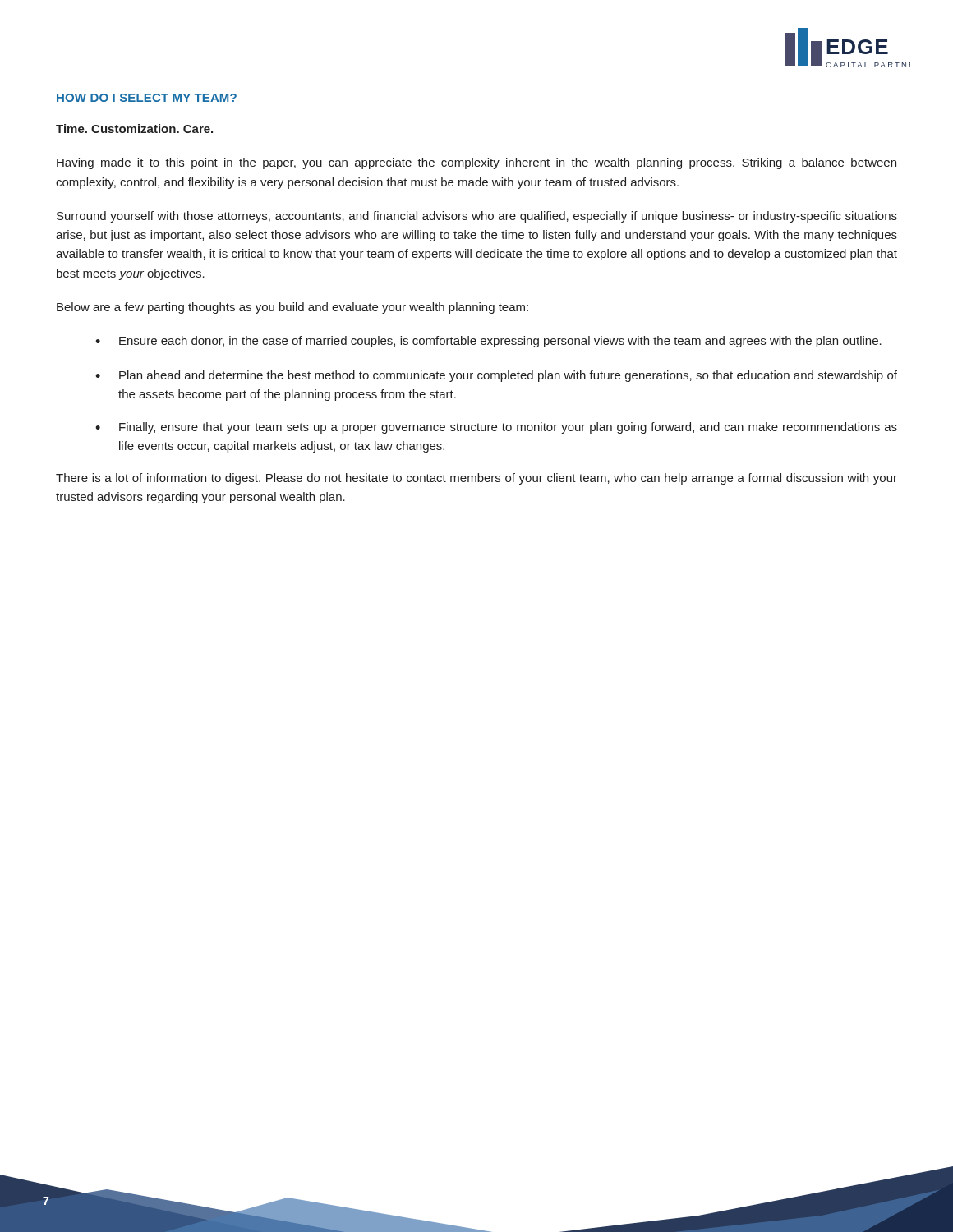Screen dimensions: 1232x953
Task: Click on the text block that says "Below are a"
Action: [293, 307]
